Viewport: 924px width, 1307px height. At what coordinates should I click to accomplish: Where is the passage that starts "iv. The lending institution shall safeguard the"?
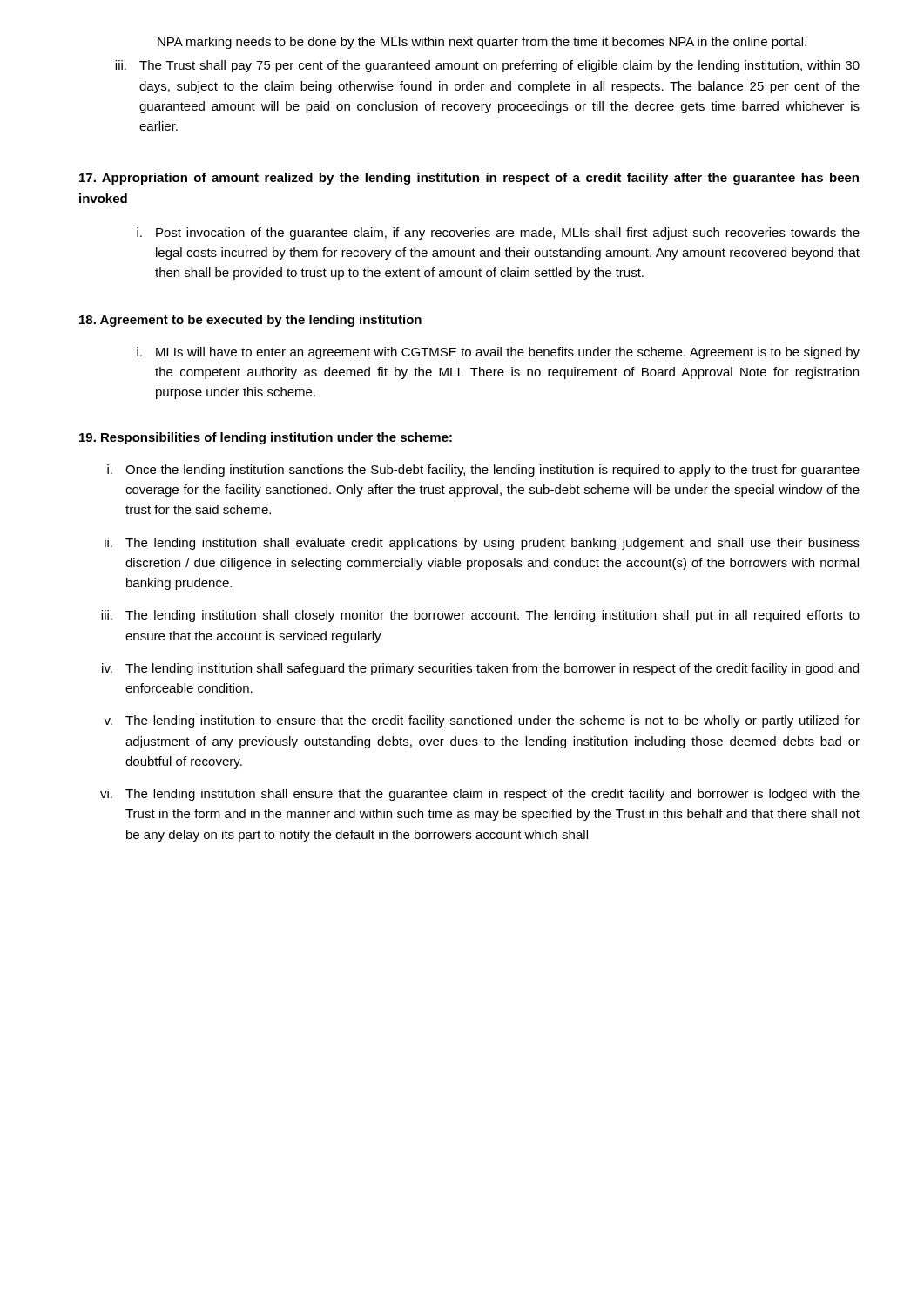pyautogui.click(x=469, y=678)
